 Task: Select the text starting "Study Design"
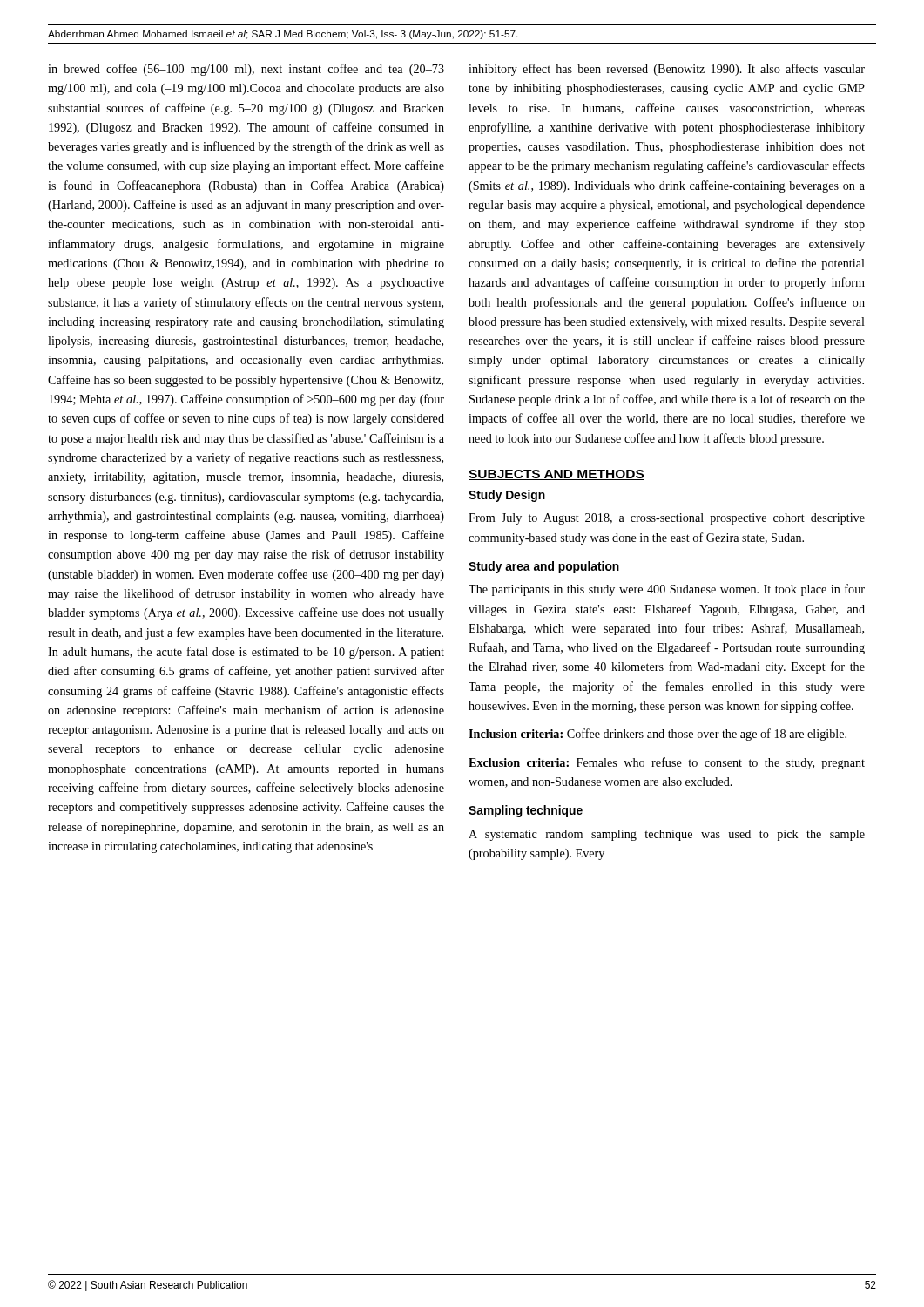pos(507,496)
